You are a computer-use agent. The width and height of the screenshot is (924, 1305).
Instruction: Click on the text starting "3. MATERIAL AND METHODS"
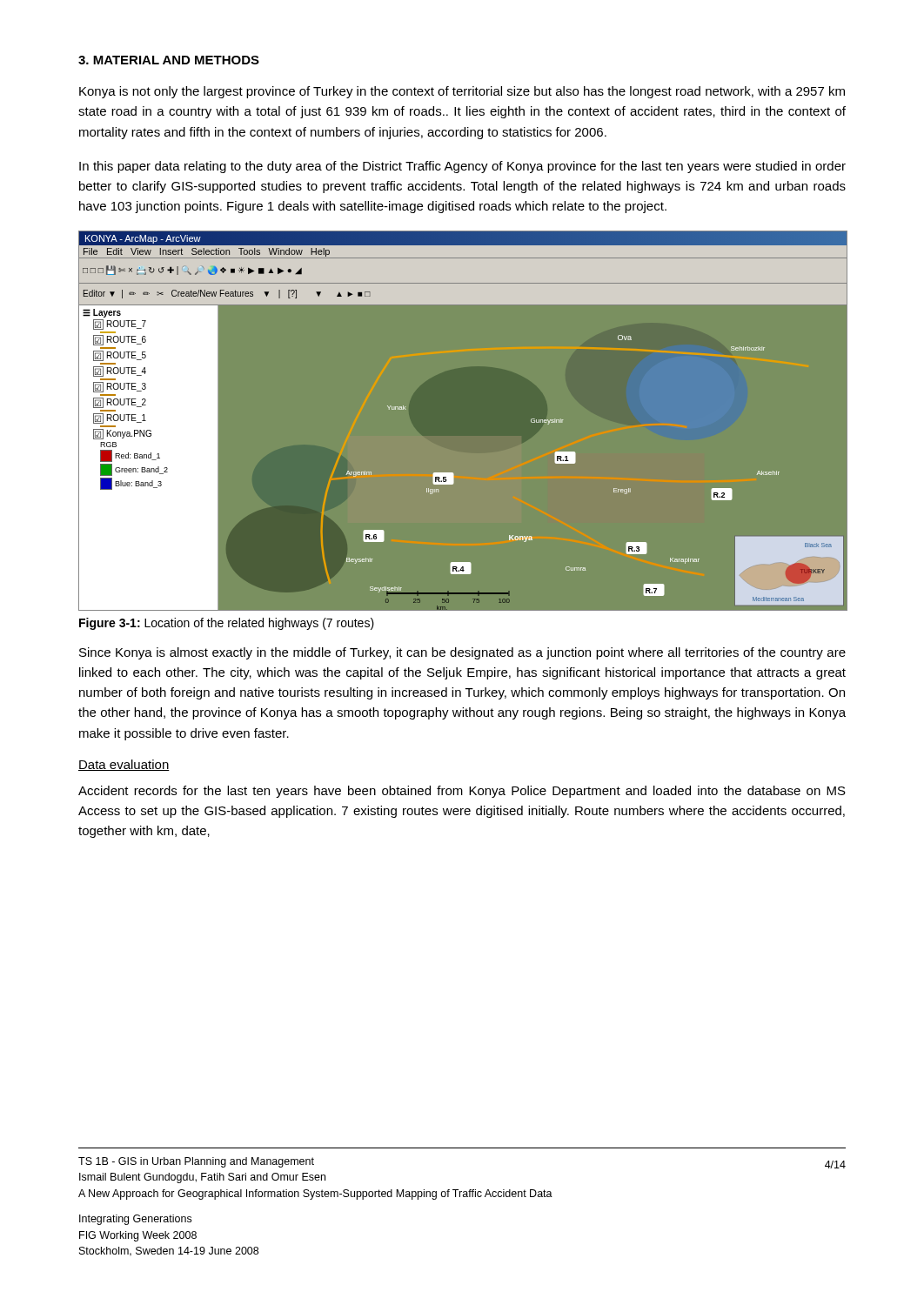169,60
